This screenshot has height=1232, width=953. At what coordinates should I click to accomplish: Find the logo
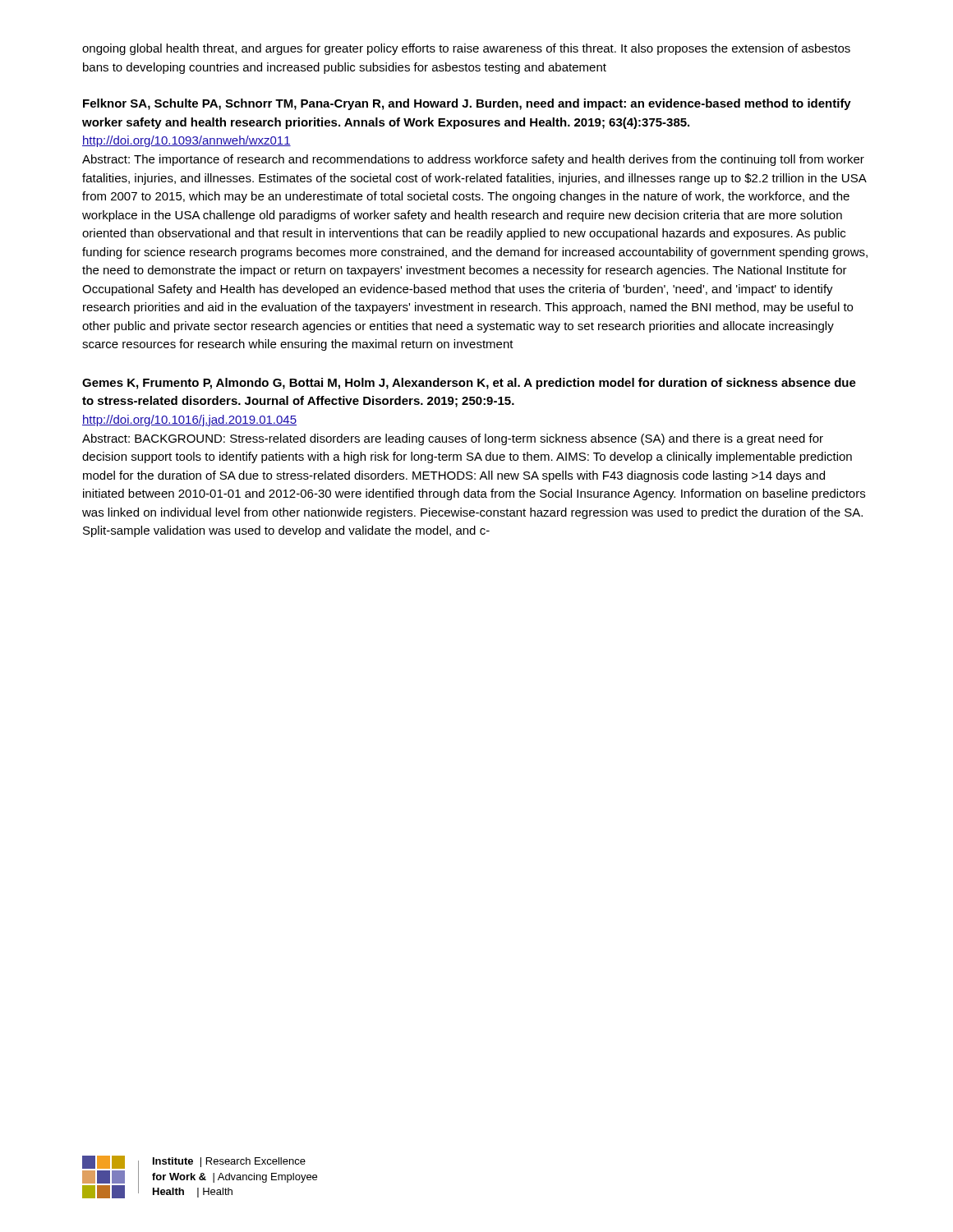pos(200,1177)
